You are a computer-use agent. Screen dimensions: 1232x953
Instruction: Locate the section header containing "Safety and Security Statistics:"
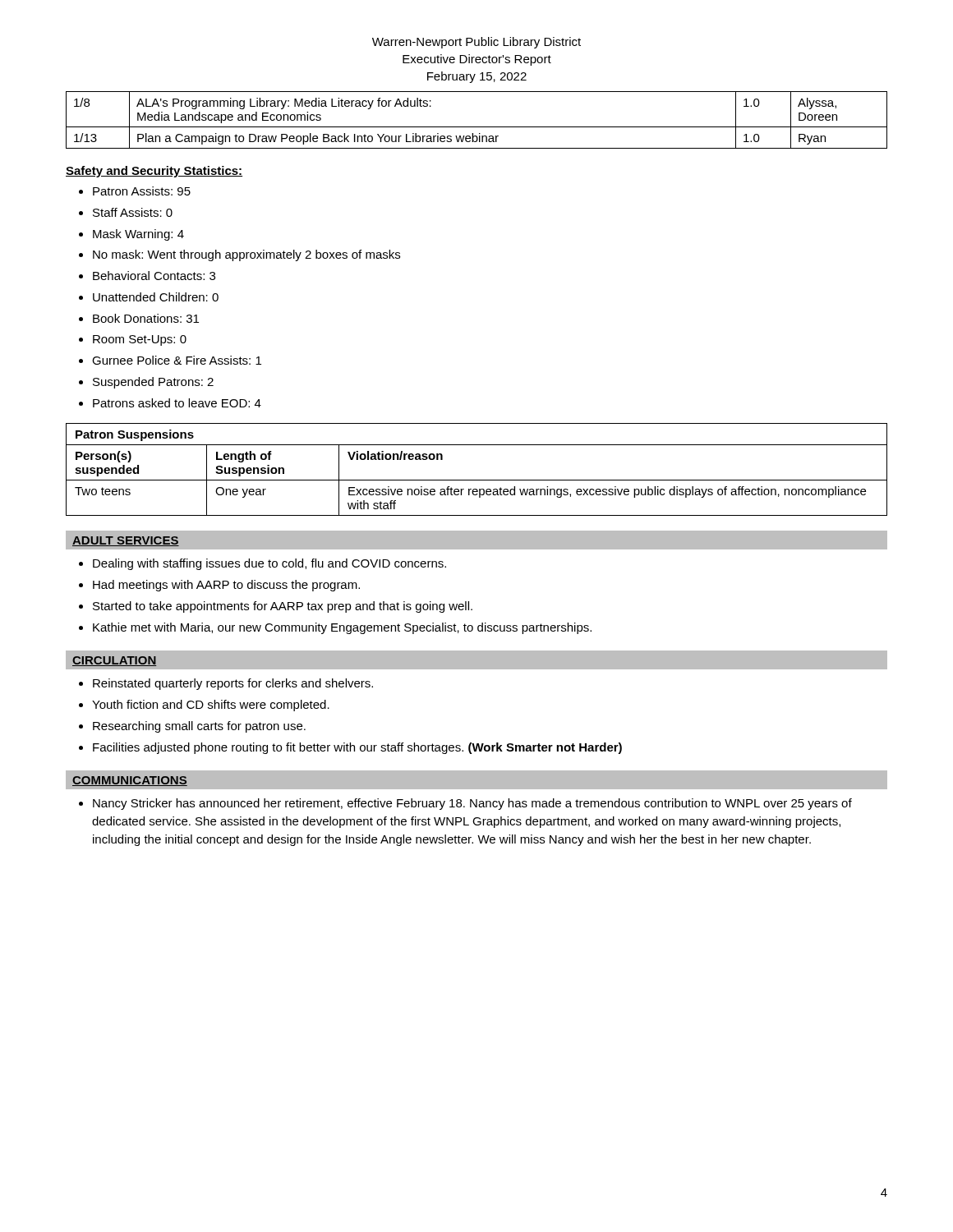(154, 170)
